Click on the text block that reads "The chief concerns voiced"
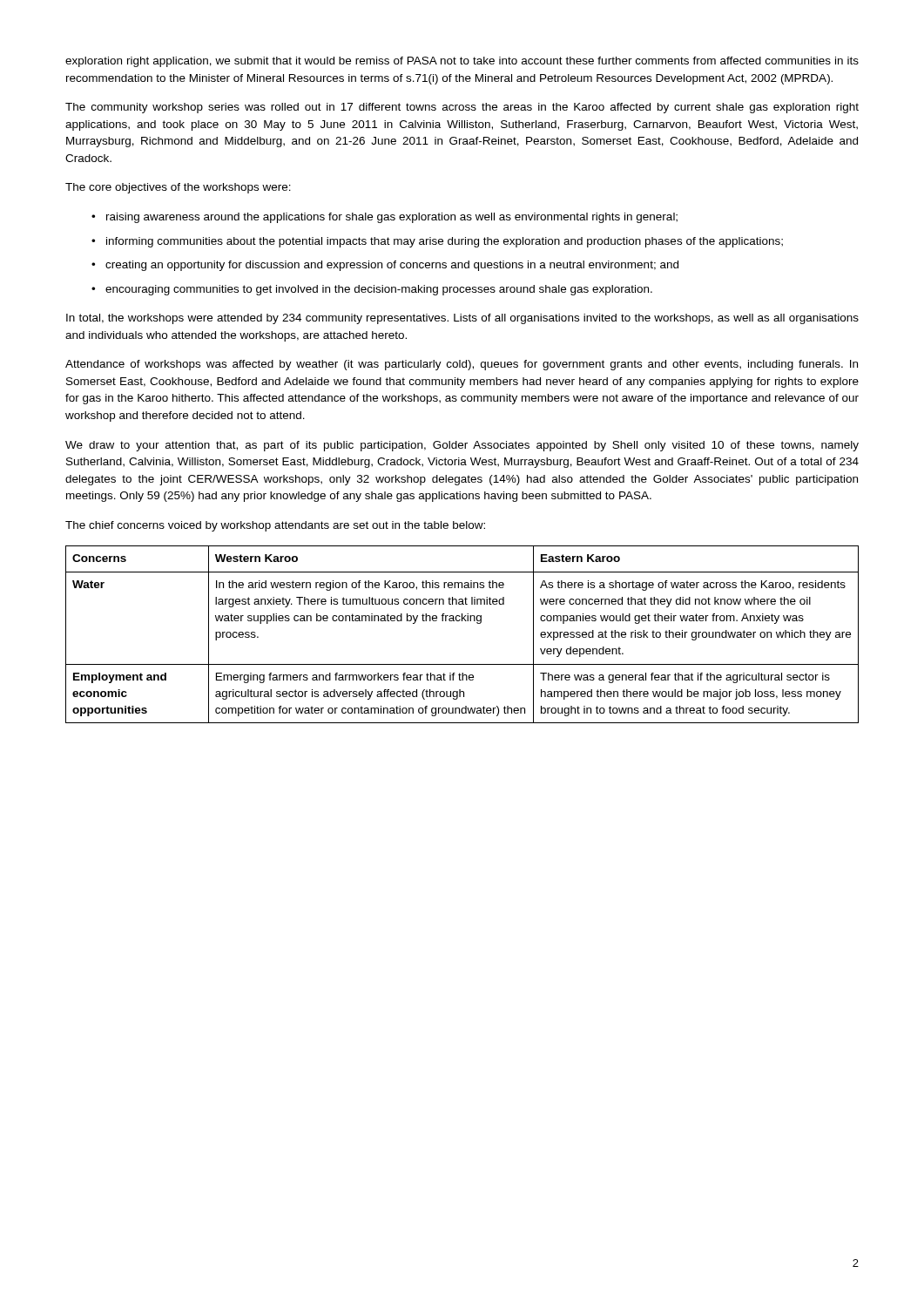This screenshot has height=1307, width=924. pyautogui.click(x=276, y=525)
